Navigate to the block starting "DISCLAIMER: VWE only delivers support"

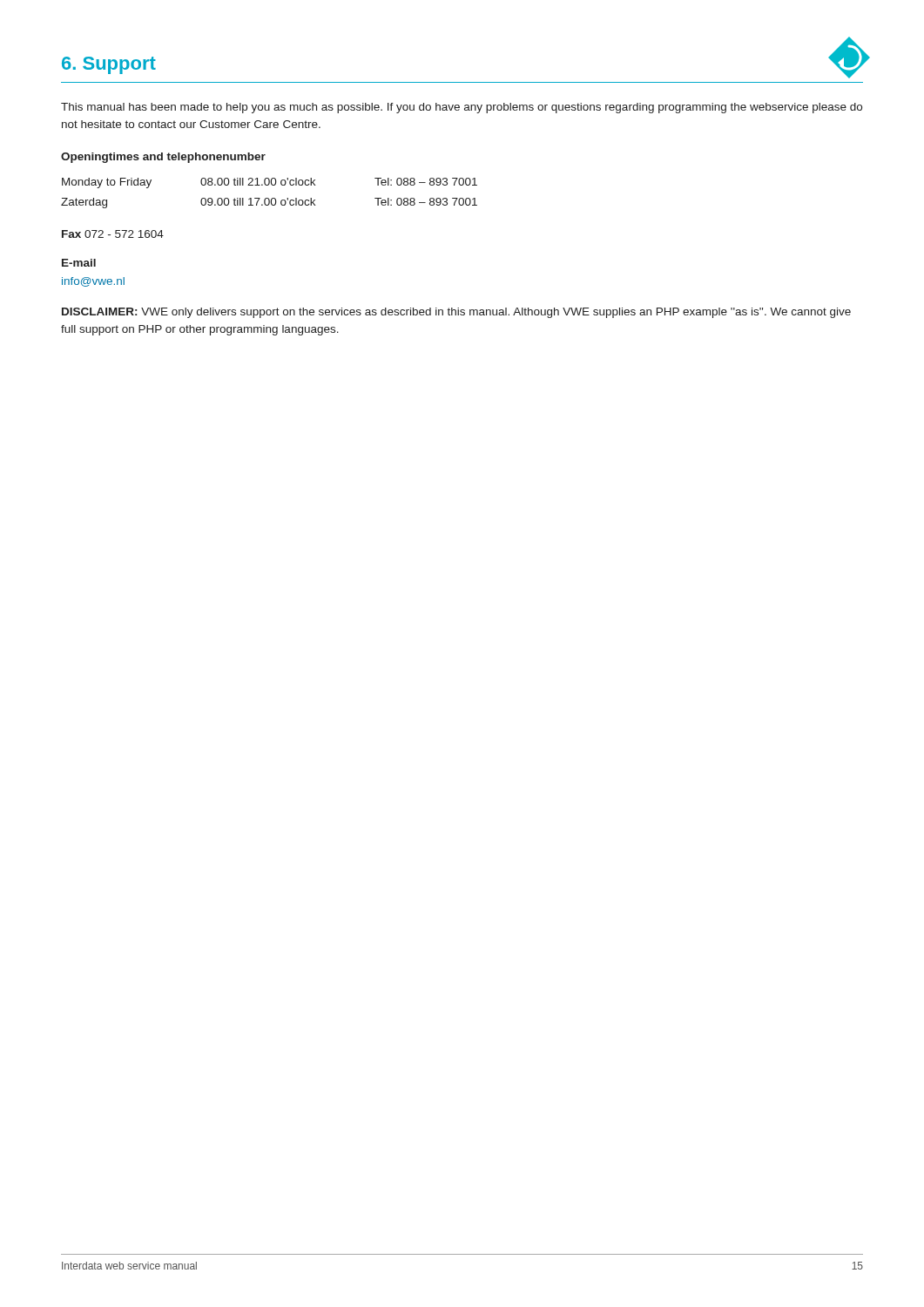tap(456, 320)
